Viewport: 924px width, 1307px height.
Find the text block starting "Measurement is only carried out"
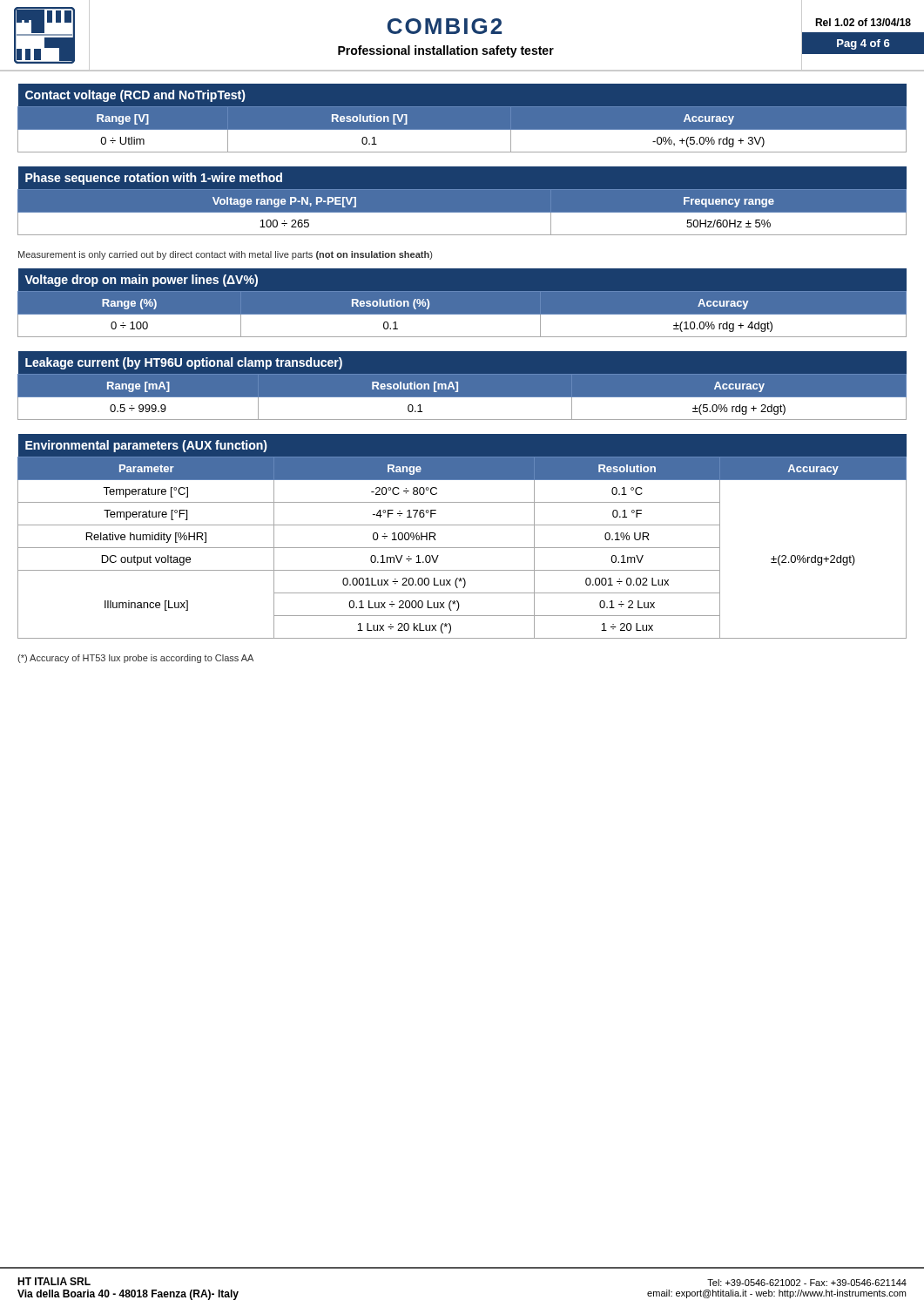coord(225,255)
